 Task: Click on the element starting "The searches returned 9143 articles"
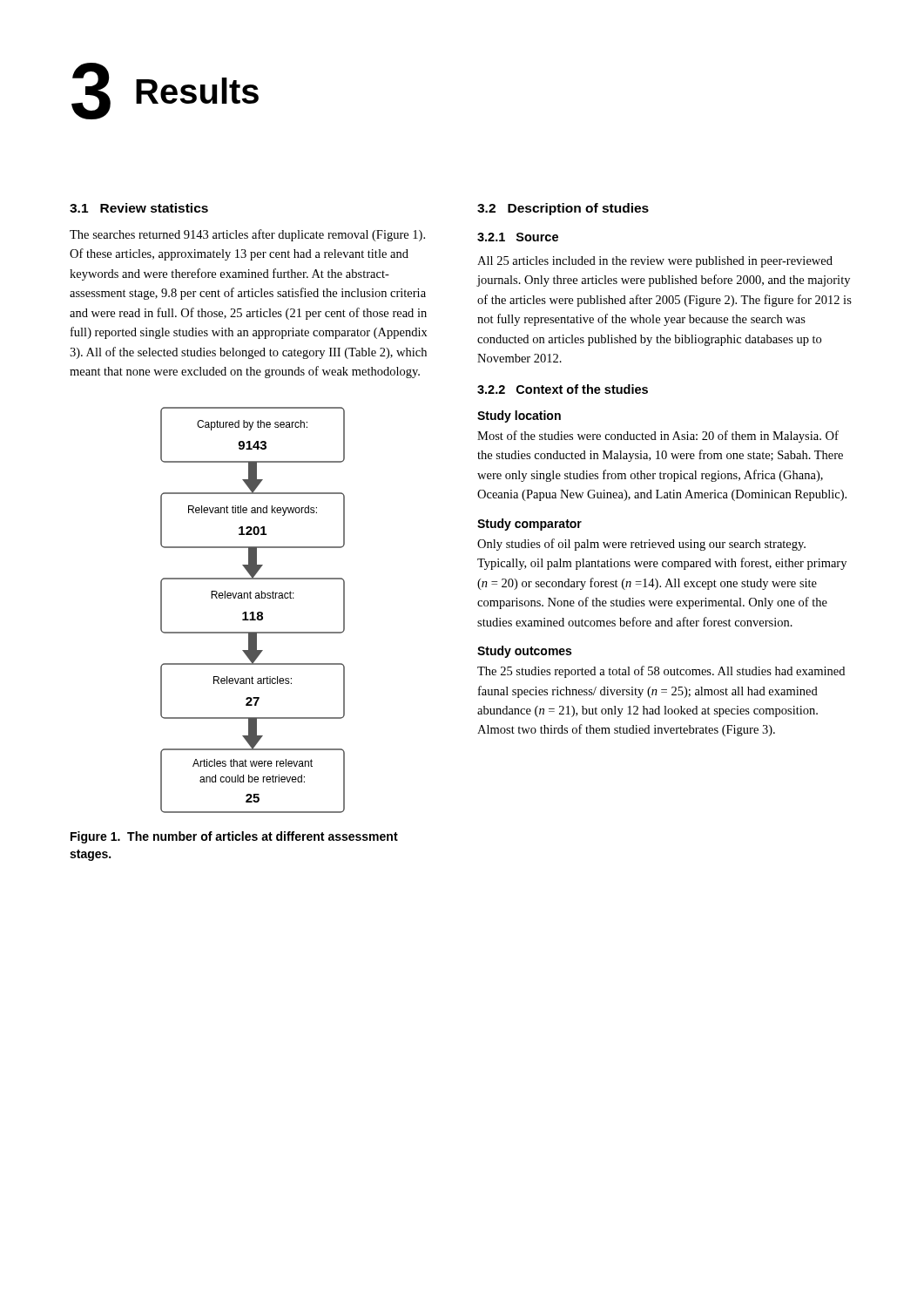coord(249,303)
